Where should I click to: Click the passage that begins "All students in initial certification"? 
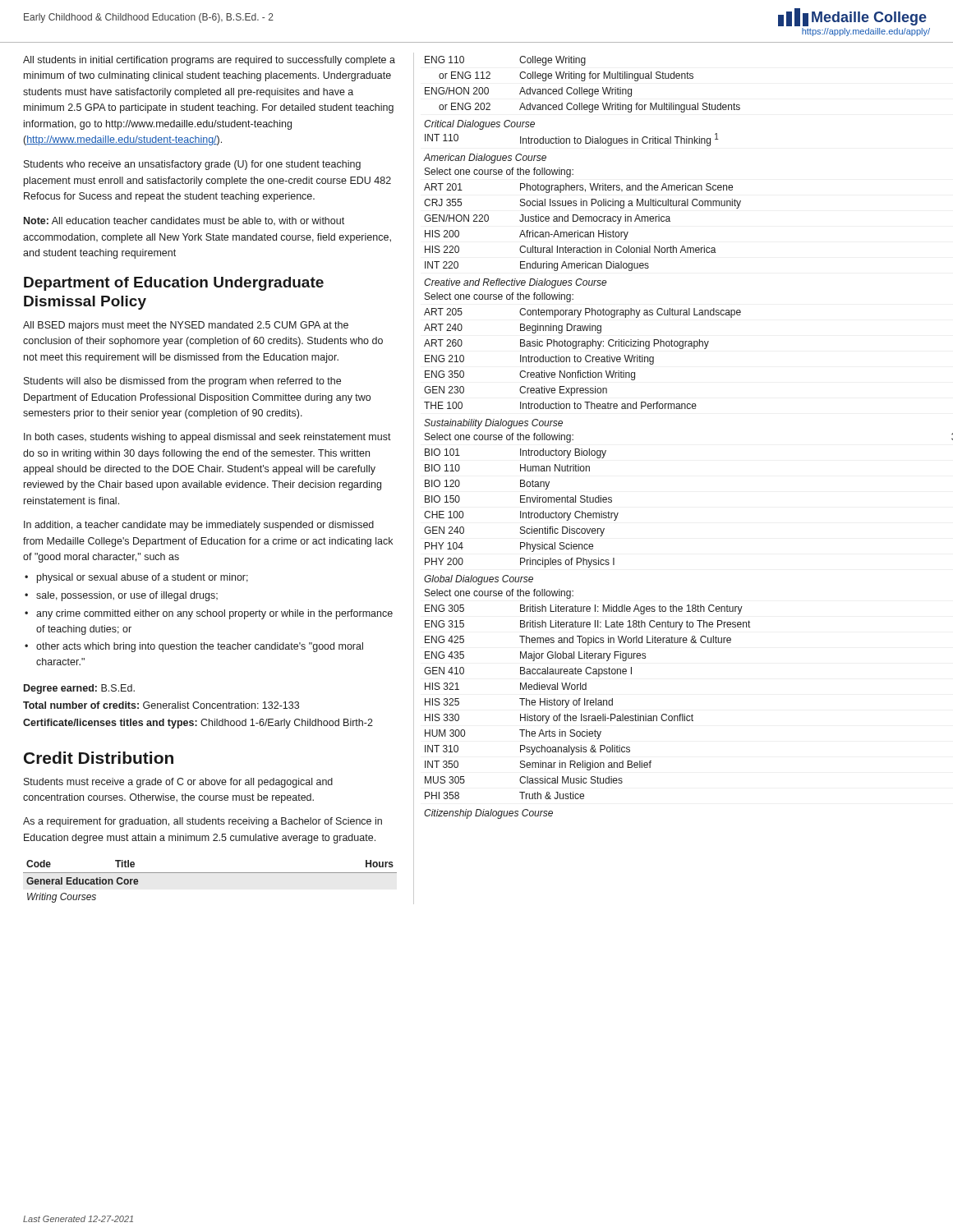point(209,100)
